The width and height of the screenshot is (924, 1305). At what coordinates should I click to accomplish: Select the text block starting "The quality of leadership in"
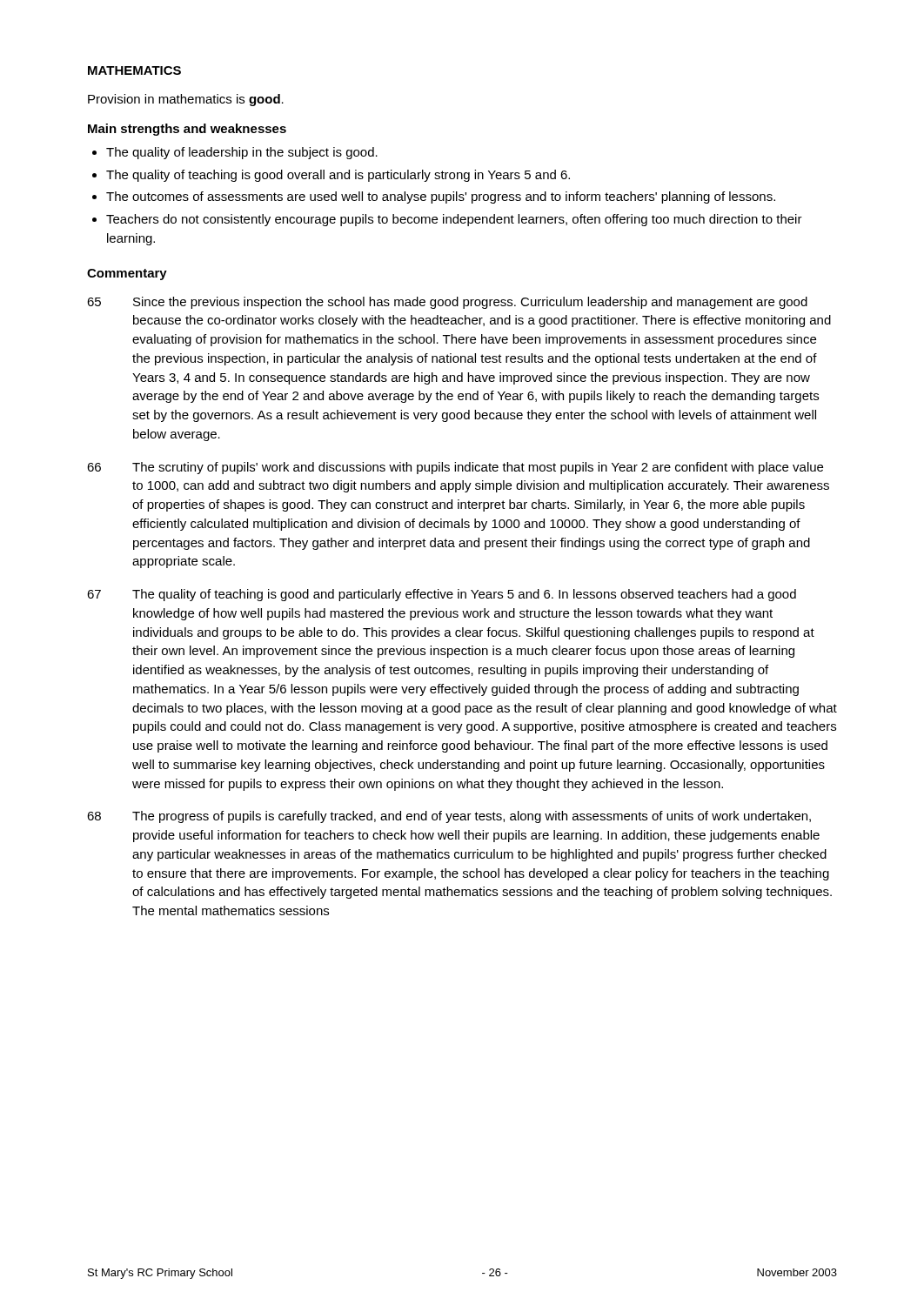242,152
